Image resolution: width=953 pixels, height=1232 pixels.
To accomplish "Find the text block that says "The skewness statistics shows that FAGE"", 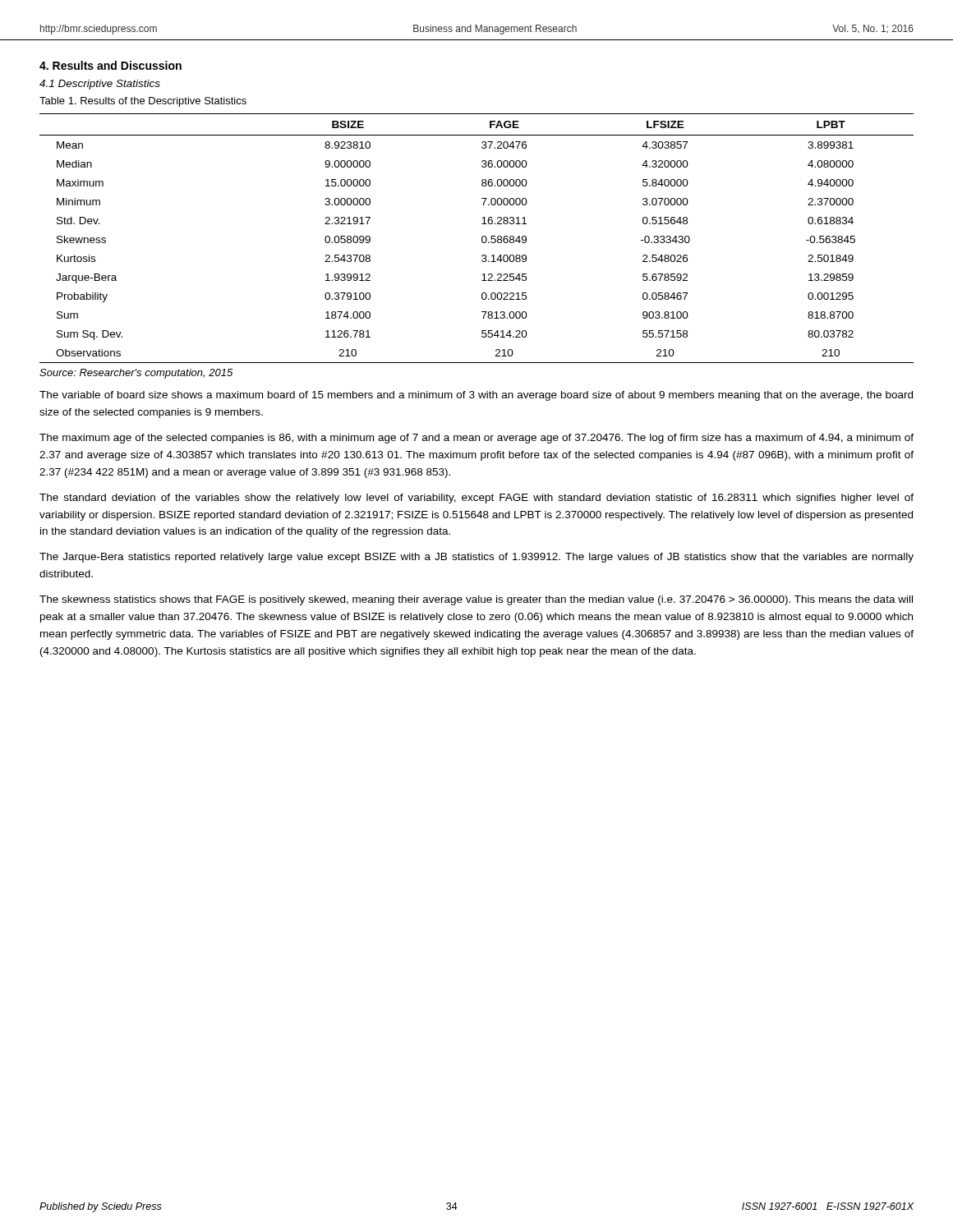I will (476, 625).
